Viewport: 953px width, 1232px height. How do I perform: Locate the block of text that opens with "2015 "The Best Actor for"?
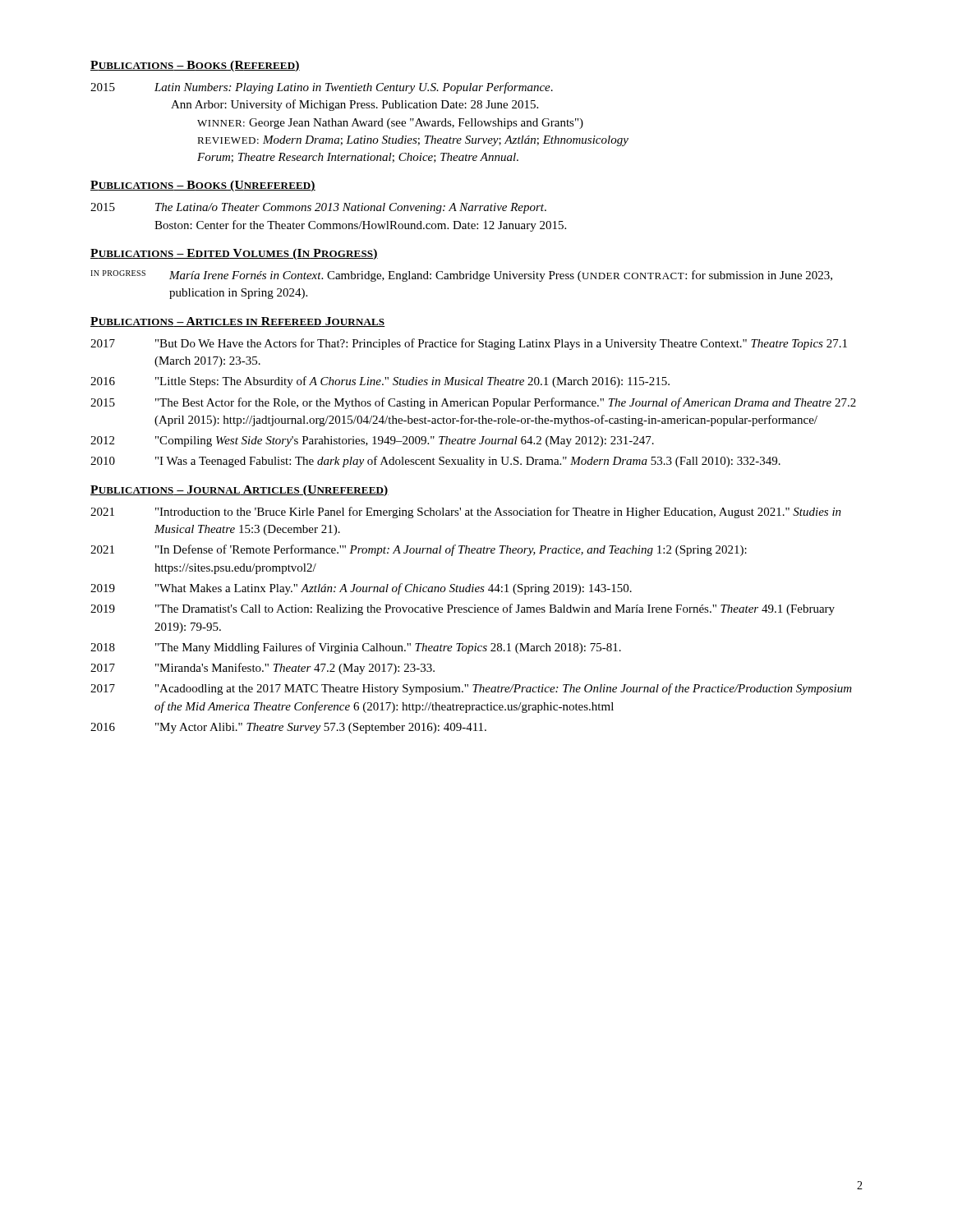(476, 411)
